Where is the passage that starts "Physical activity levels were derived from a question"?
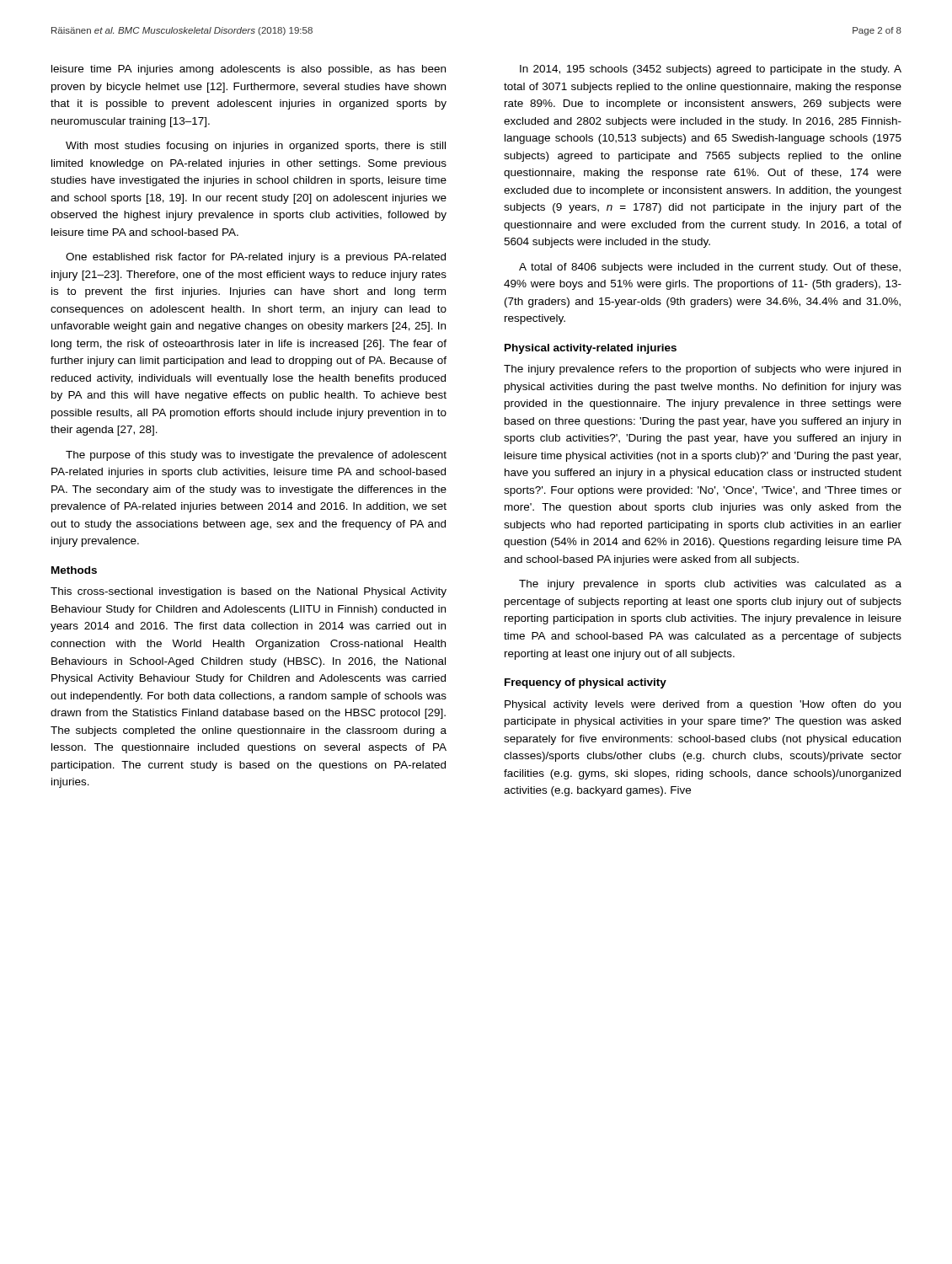The width and height of the screenshot is (952, 1264). 703,747
